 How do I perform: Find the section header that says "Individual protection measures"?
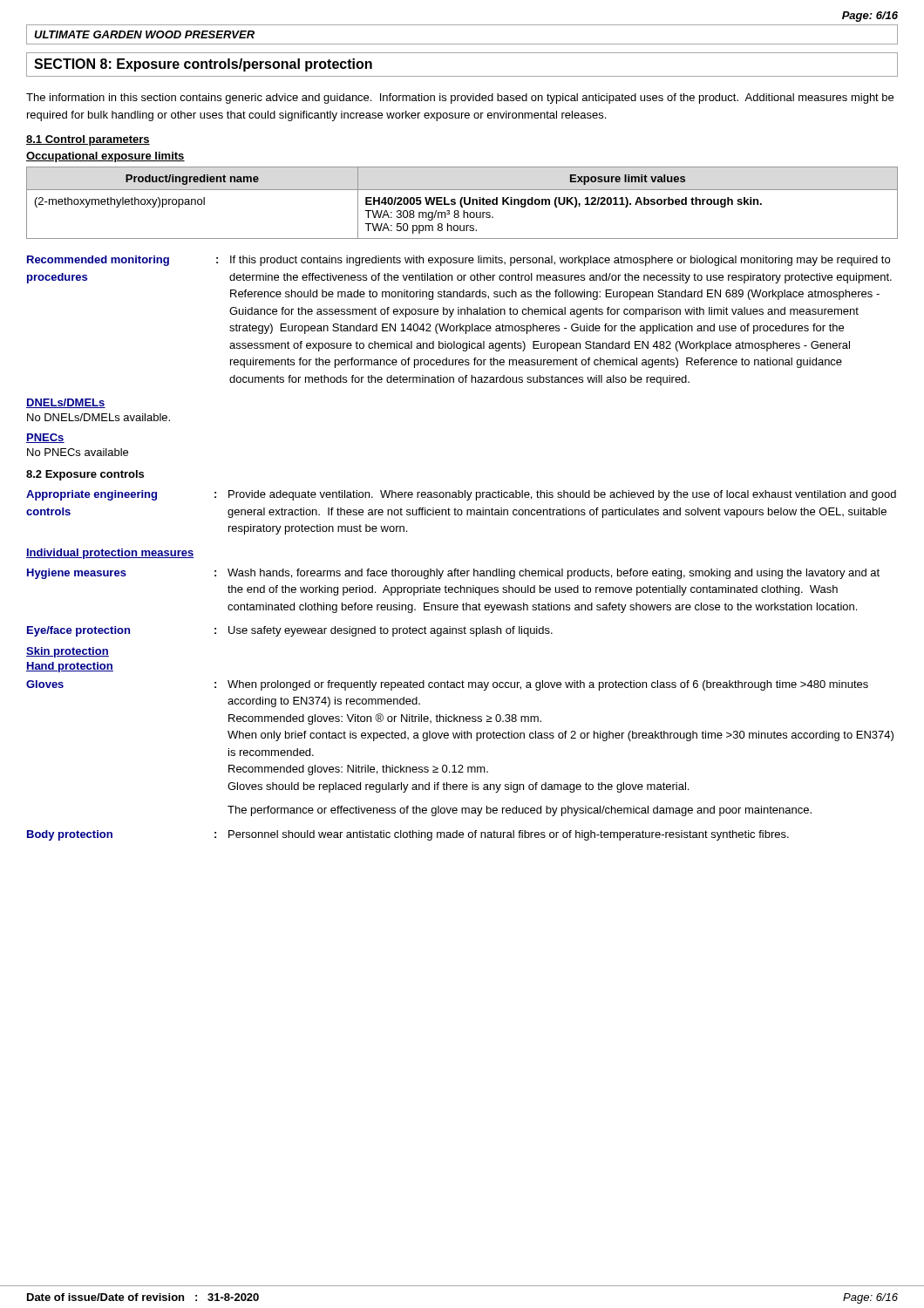click(110, 552)
